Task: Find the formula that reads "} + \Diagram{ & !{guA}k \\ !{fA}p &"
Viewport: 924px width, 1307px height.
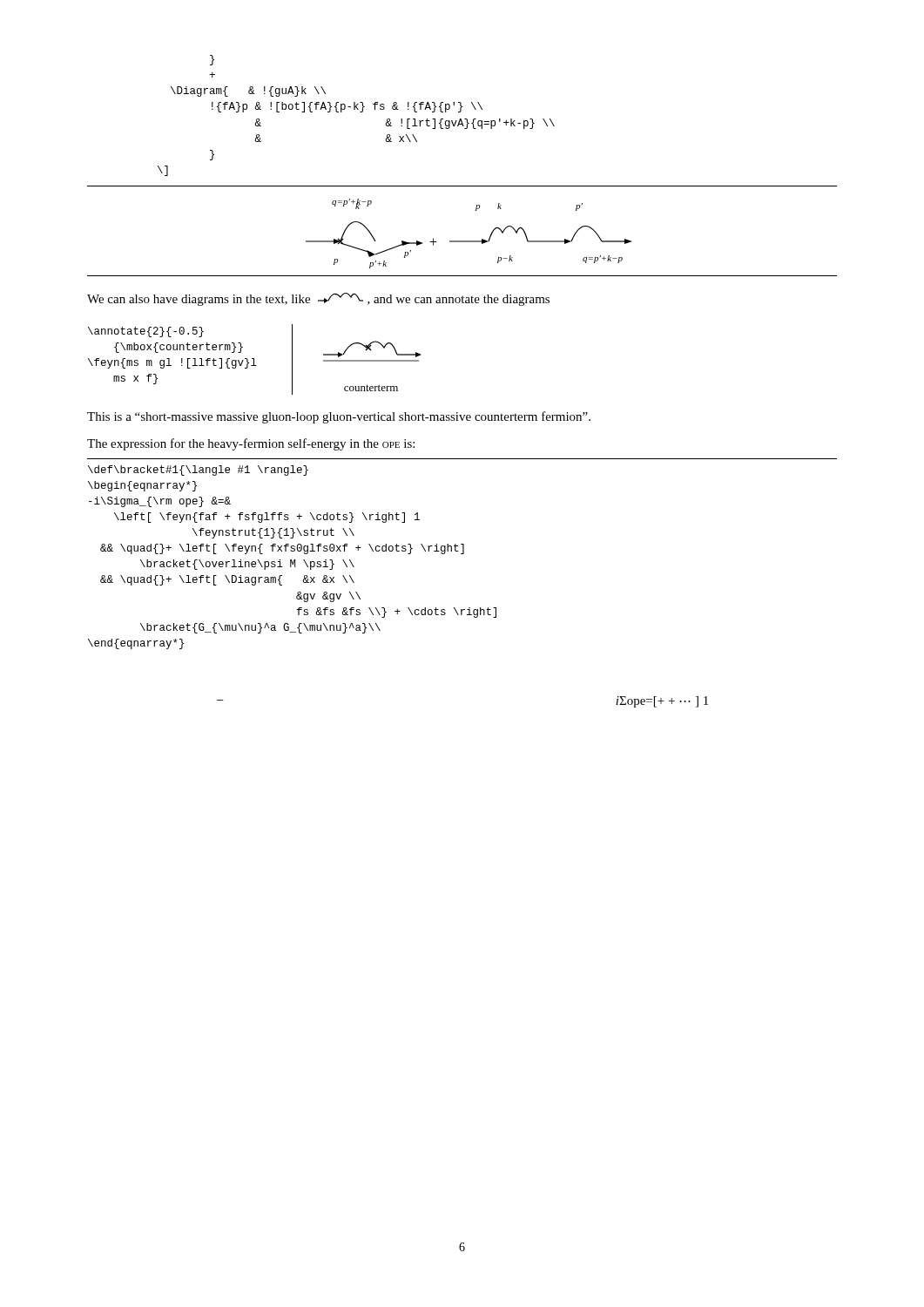Action: (x=497, y=115)
